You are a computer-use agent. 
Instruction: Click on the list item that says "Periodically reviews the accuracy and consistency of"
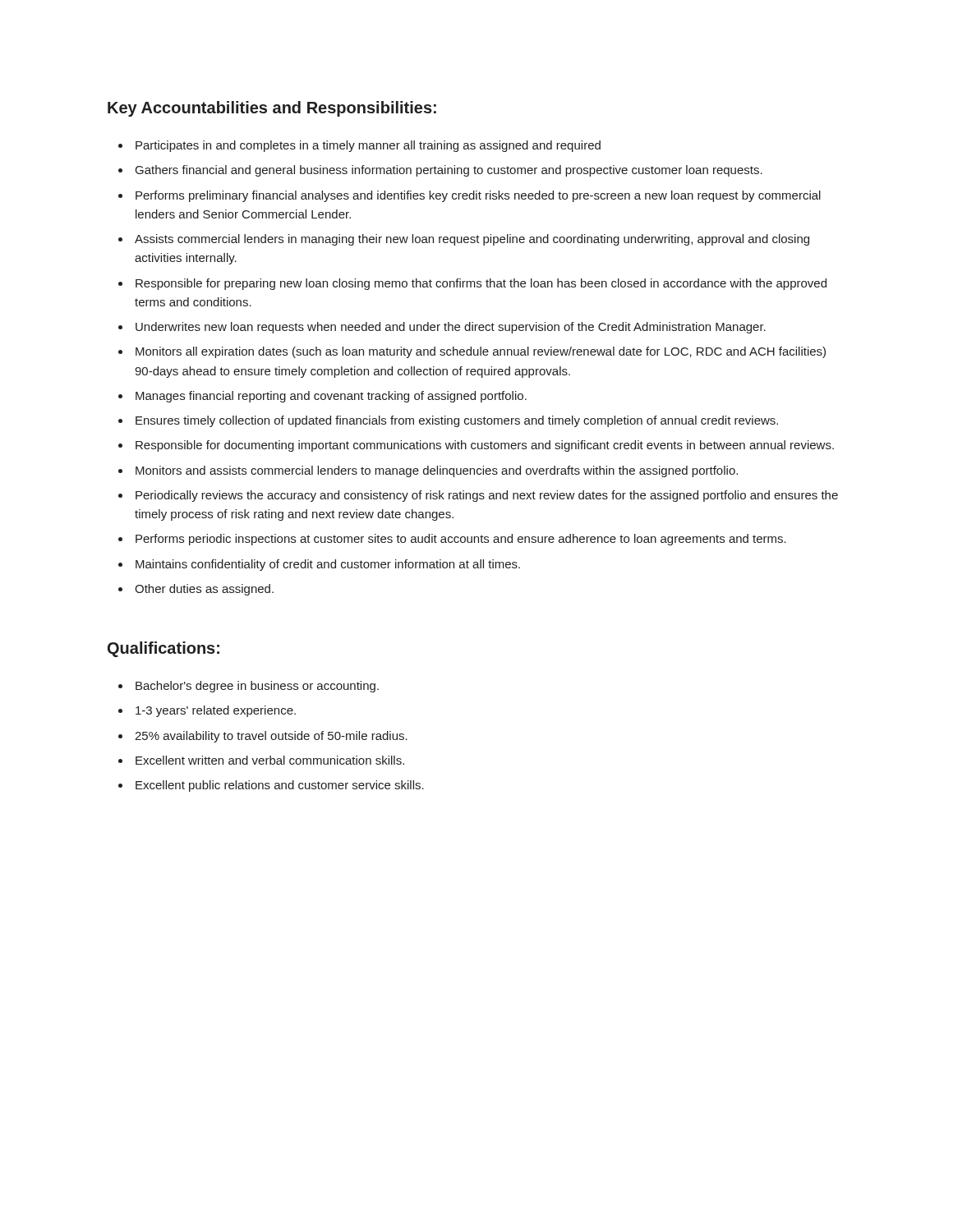coord(487,504)
